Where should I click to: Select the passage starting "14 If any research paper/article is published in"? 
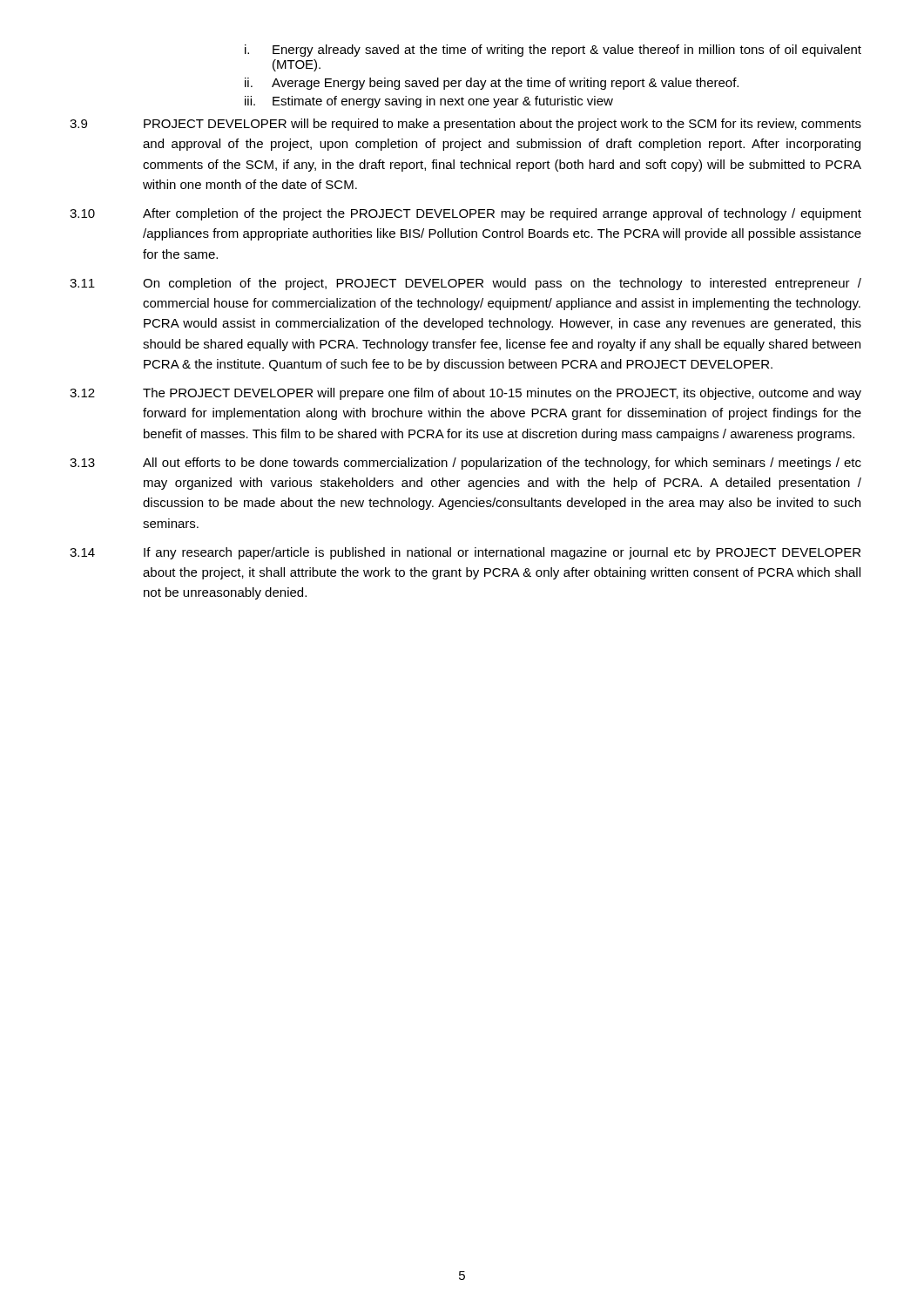[x=465, y=572]
